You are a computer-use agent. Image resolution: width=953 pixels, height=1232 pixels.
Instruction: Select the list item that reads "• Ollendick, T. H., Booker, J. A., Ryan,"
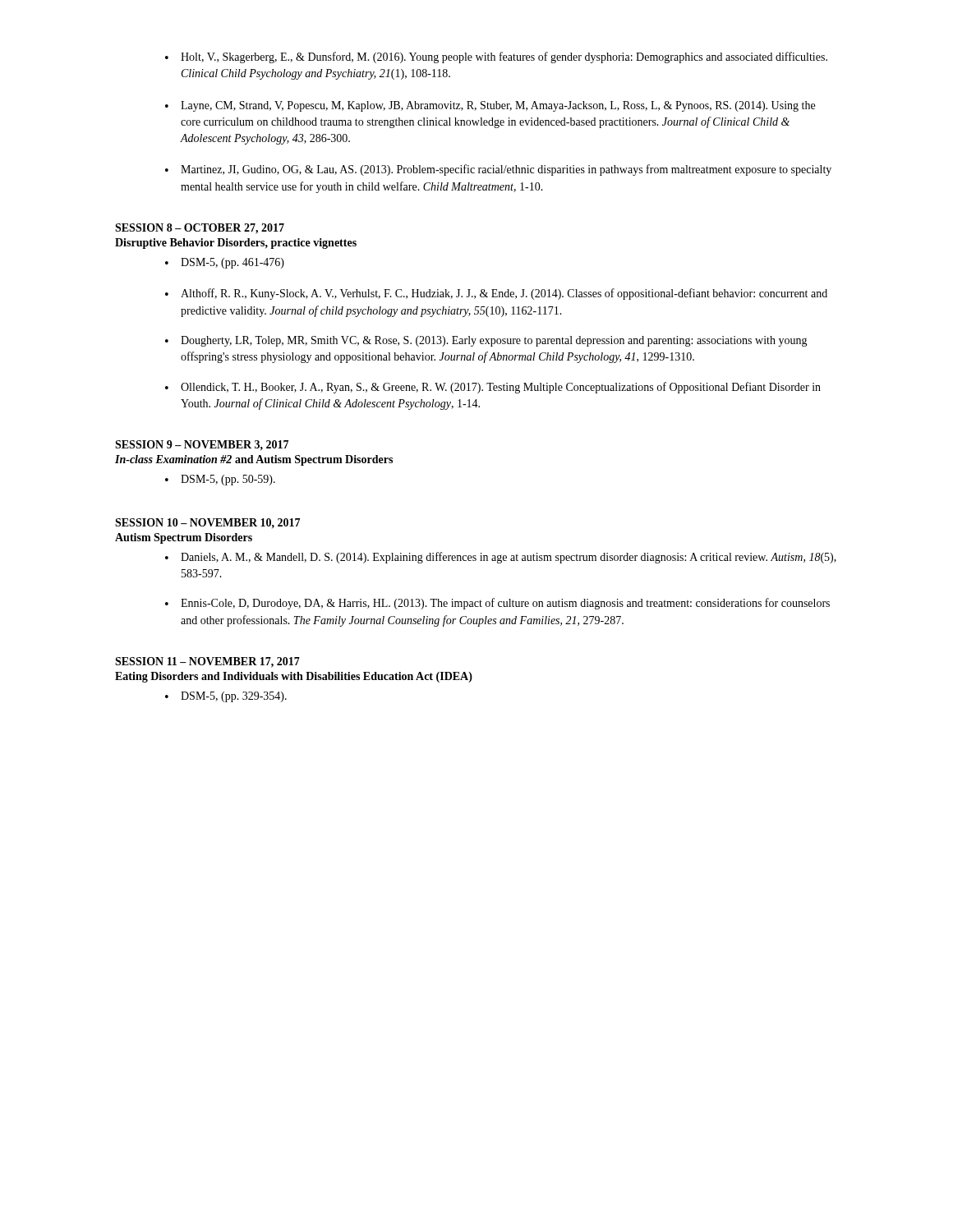tap(501, 396)
